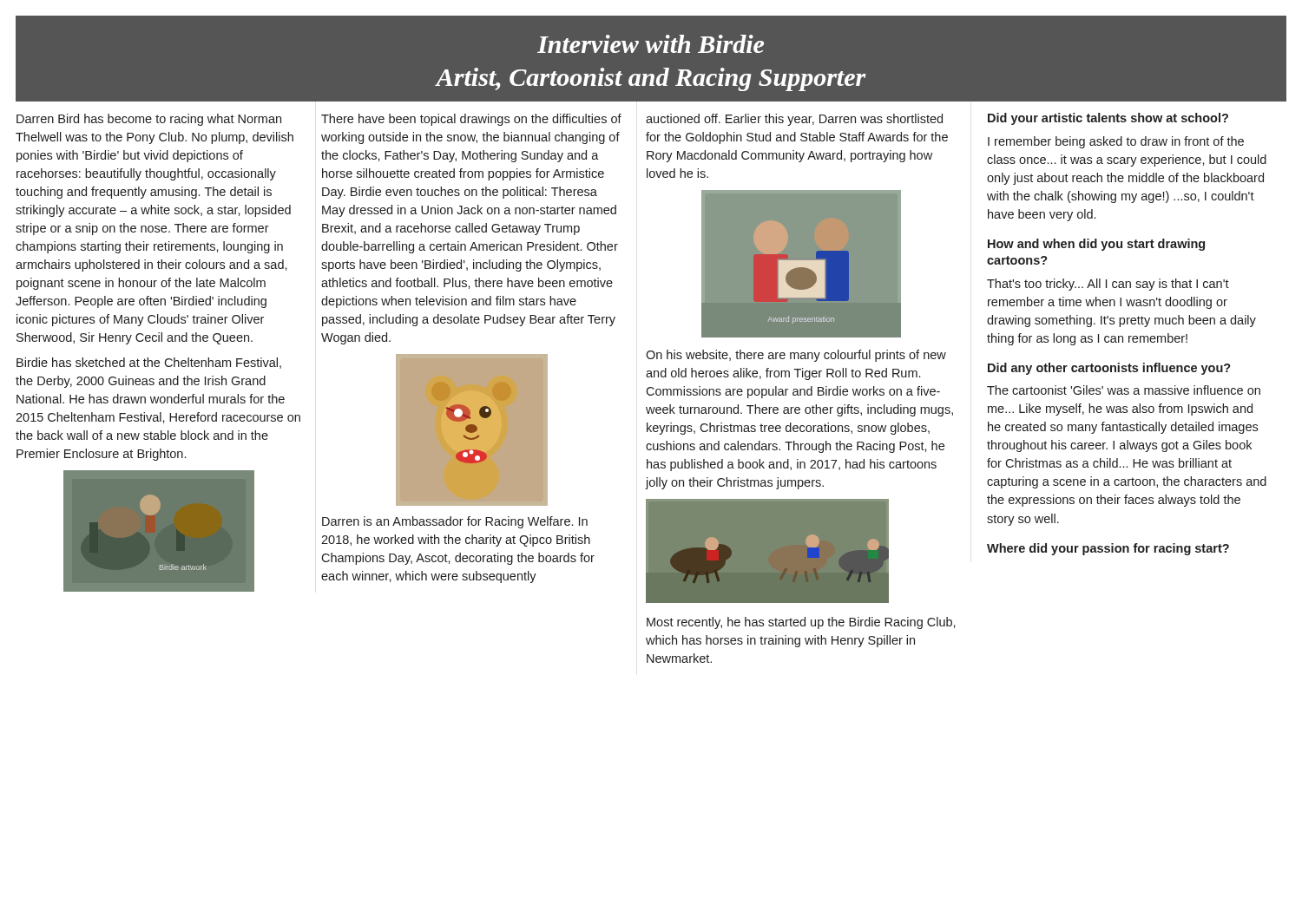Find the passage starting "Did your artistic talents show"
The width and height of the screenshot is (1302, 924).
[x=1108, y=118]
